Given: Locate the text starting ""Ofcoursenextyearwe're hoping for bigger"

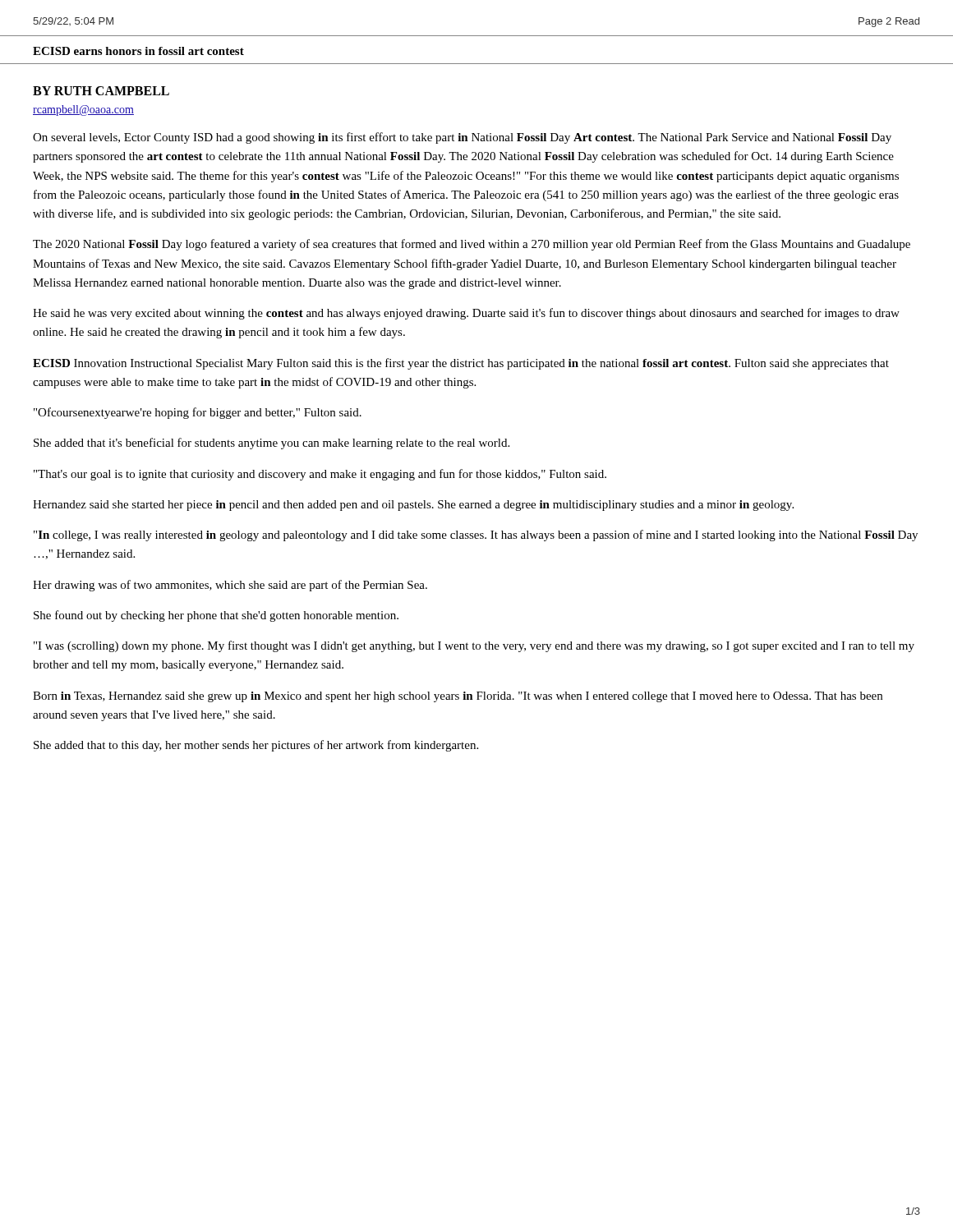Looking at the screenshot, I should coord(197,412).
